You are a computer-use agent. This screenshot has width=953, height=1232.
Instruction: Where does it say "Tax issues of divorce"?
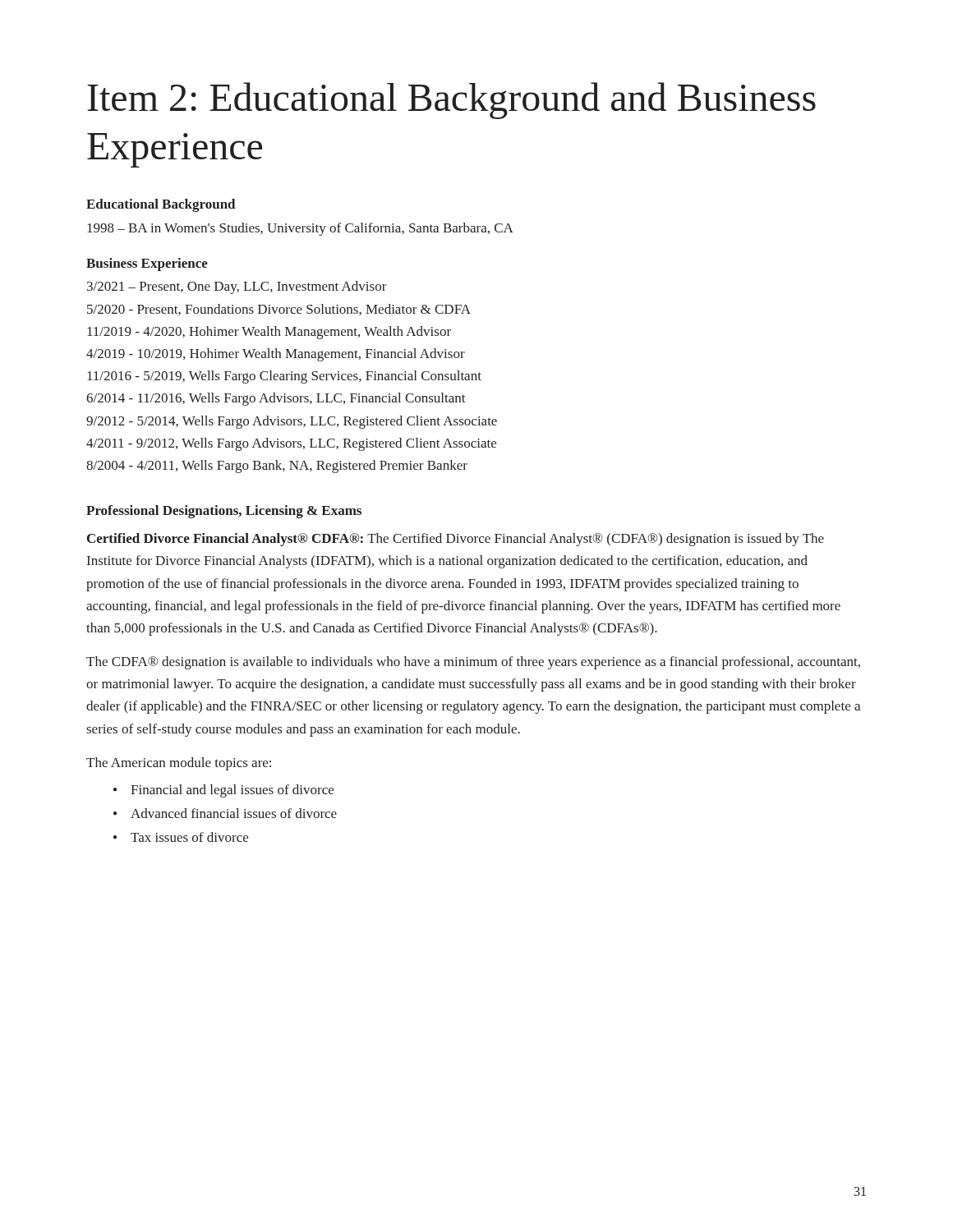(x=190, y=837)
